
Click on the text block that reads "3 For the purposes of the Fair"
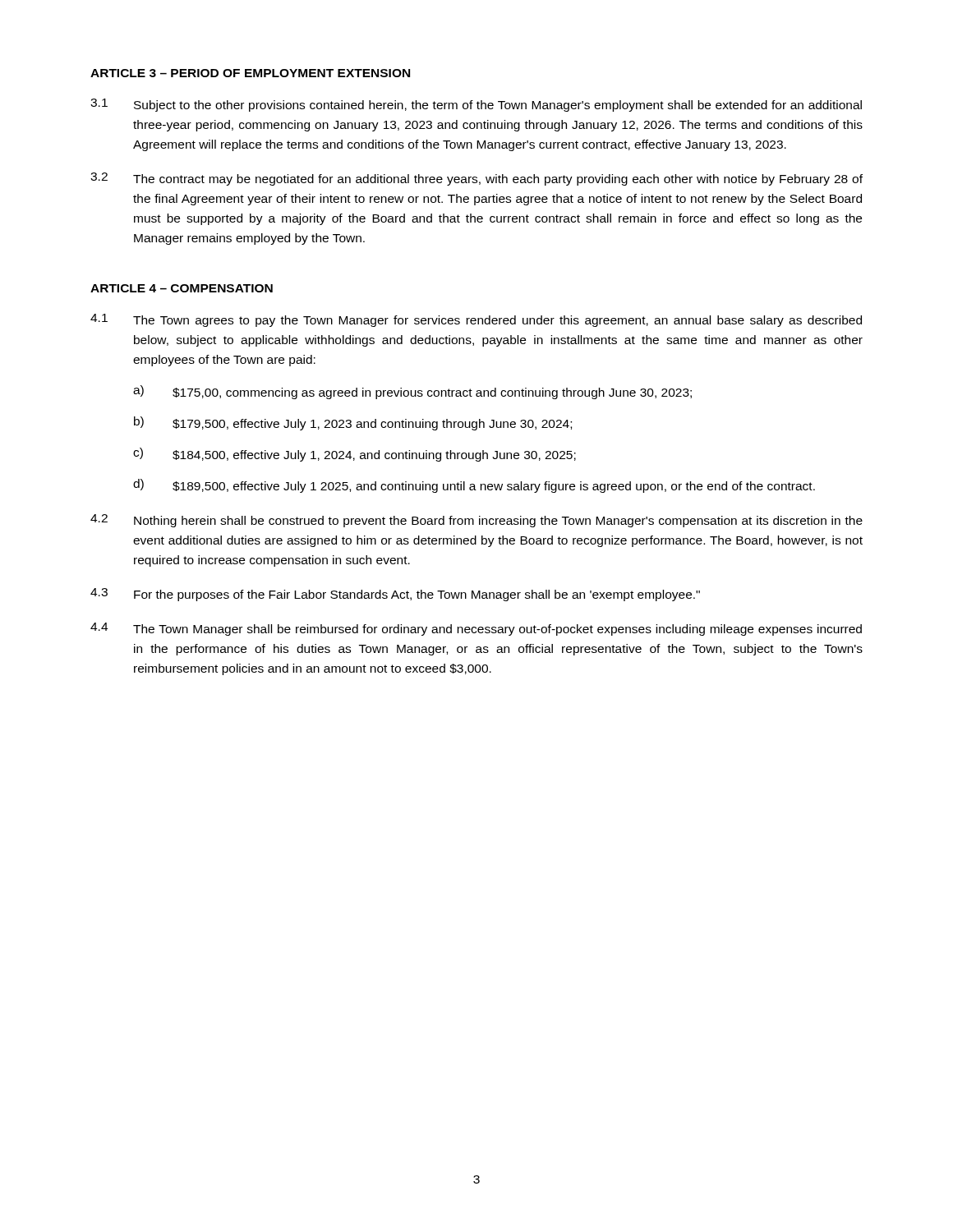coord(476,595)
